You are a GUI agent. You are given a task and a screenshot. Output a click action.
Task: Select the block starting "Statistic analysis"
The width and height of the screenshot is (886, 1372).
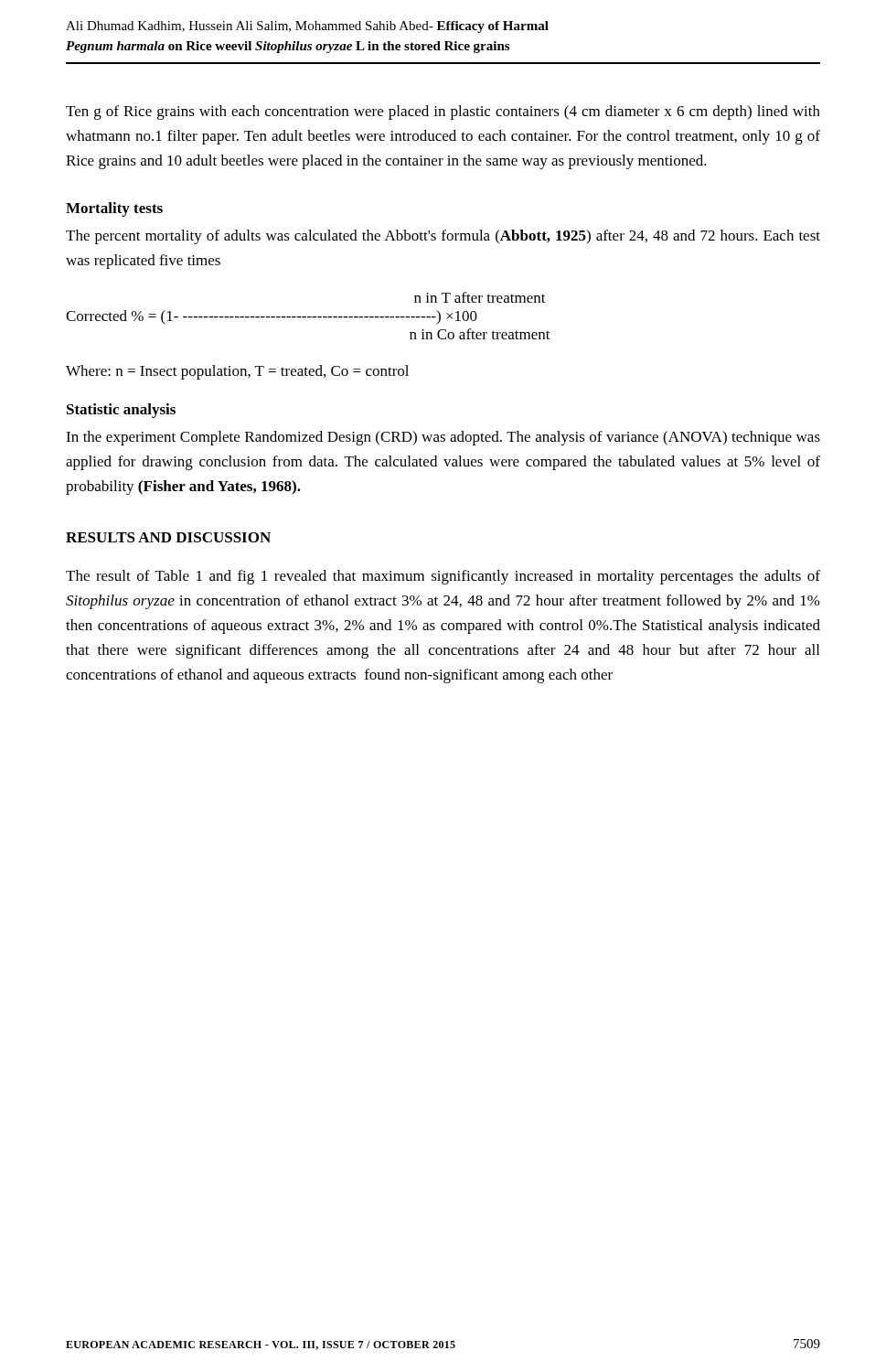click(x=121, y=409)
